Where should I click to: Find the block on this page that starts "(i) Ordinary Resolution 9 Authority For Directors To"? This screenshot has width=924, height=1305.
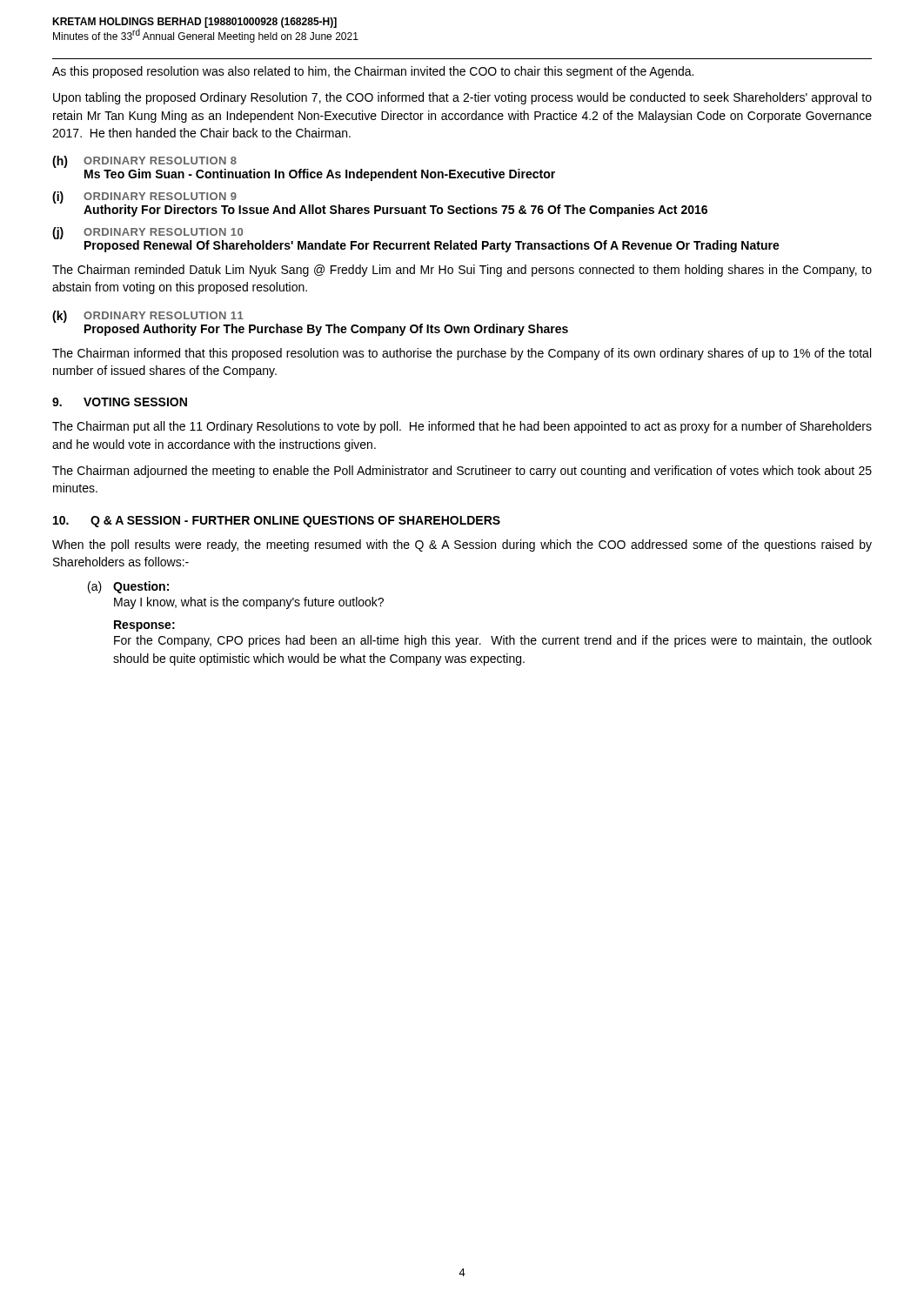coord(380,203)
